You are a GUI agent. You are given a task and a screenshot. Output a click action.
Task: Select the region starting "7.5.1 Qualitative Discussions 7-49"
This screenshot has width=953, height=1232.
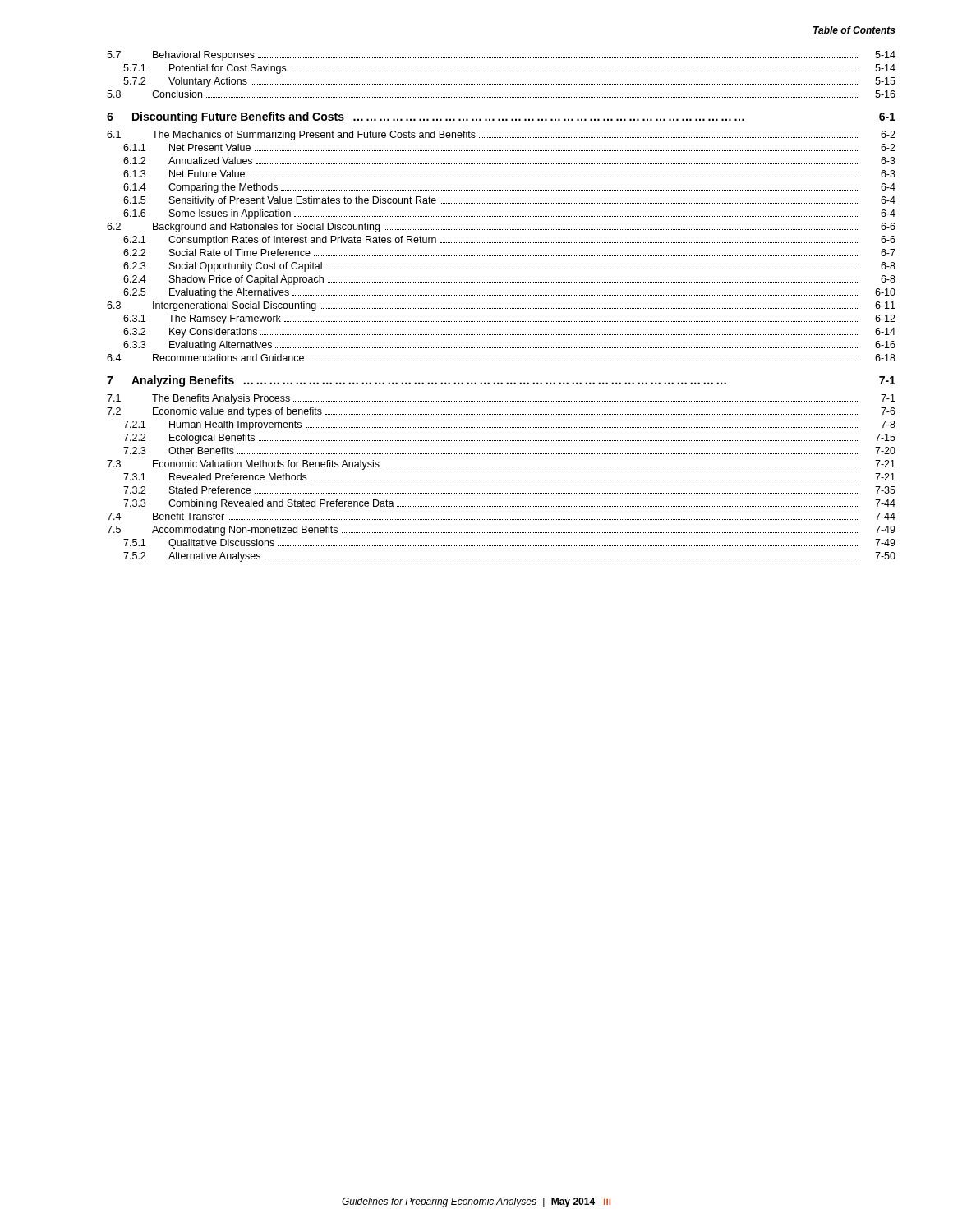(501, 543)
